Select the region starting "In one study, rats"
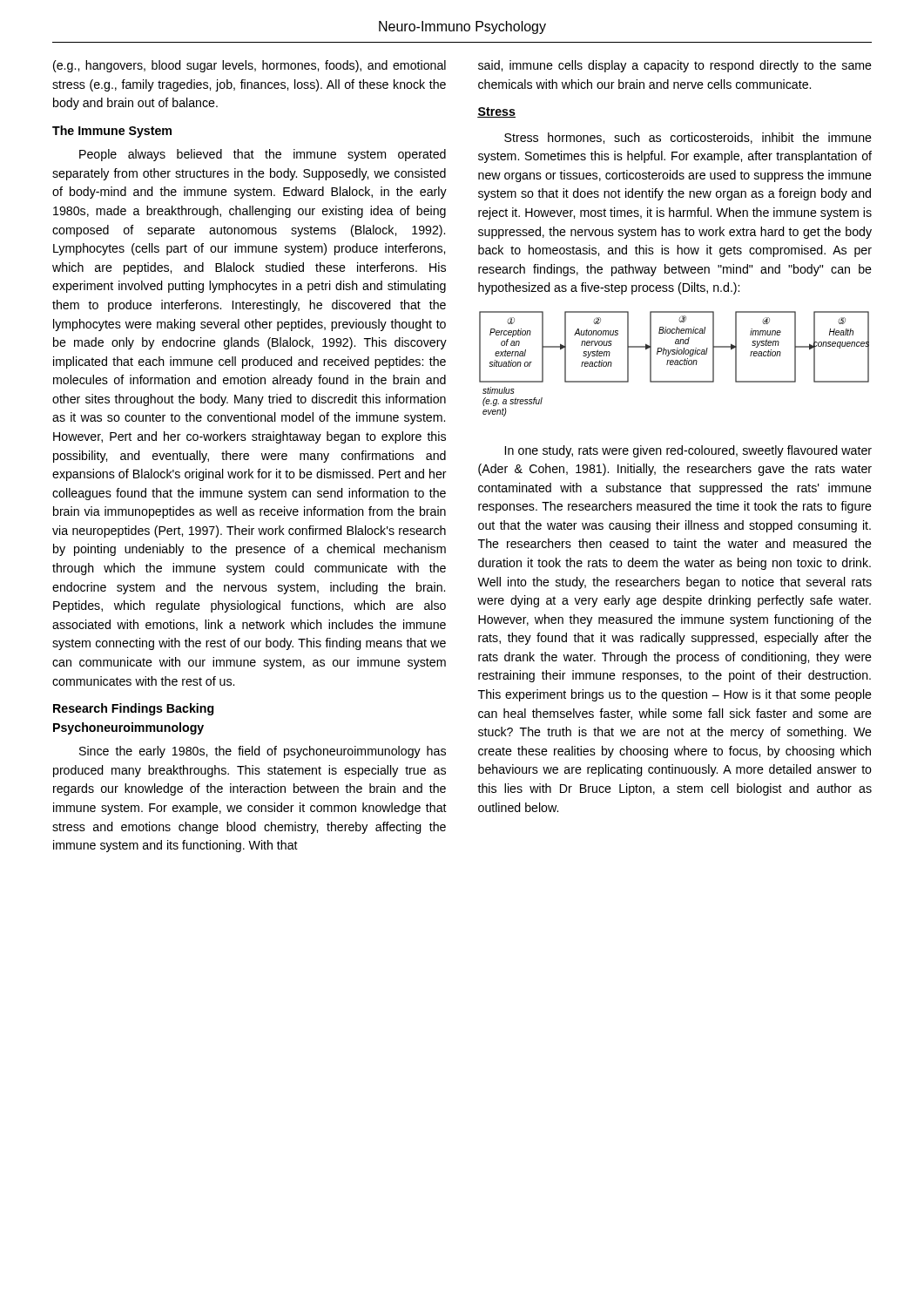Viewport: 924px width, 1307px height. coord(675,629)
